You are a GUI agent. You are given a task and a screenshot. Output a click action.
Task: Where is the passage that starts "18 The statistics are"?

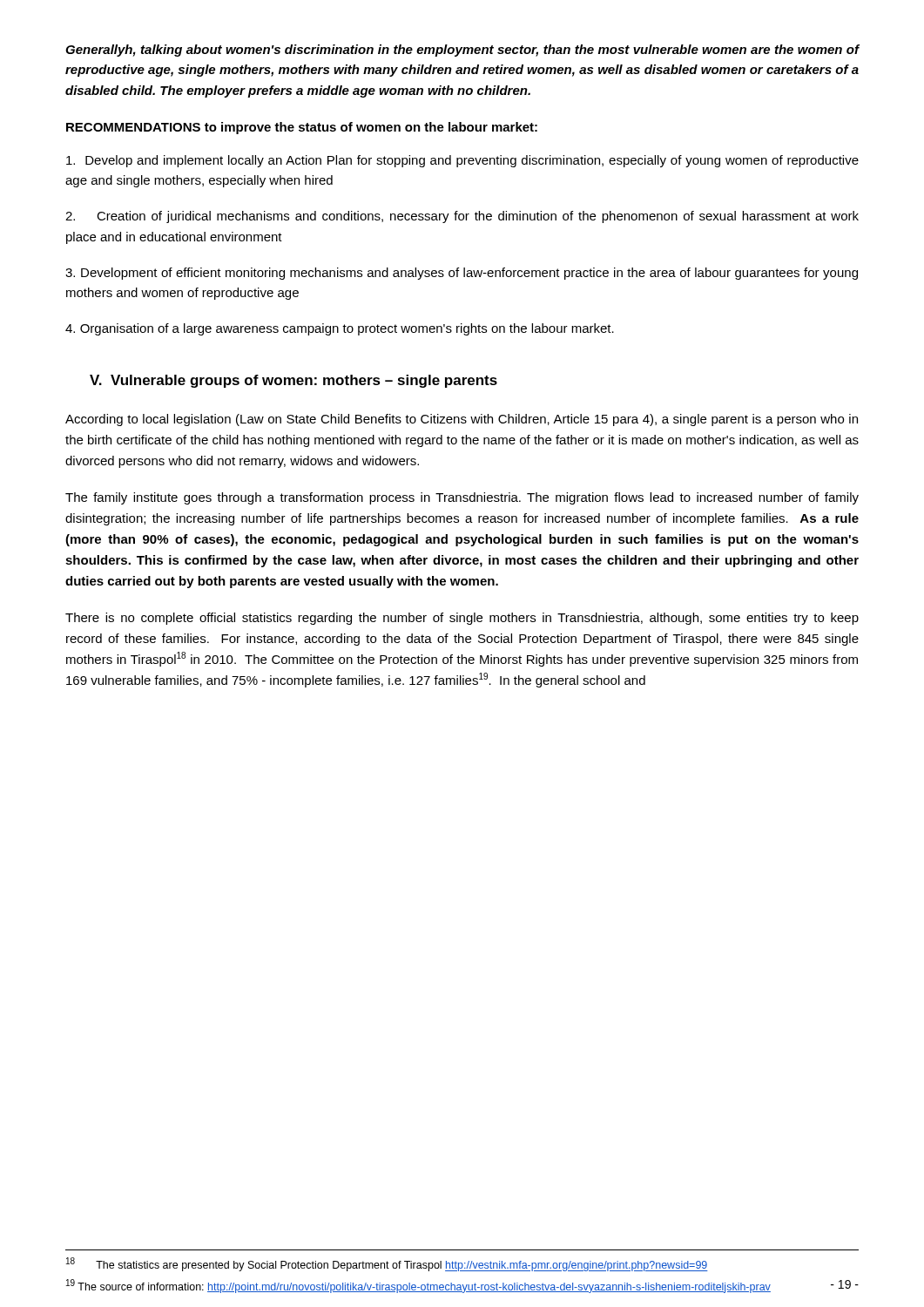[386, 1264]
